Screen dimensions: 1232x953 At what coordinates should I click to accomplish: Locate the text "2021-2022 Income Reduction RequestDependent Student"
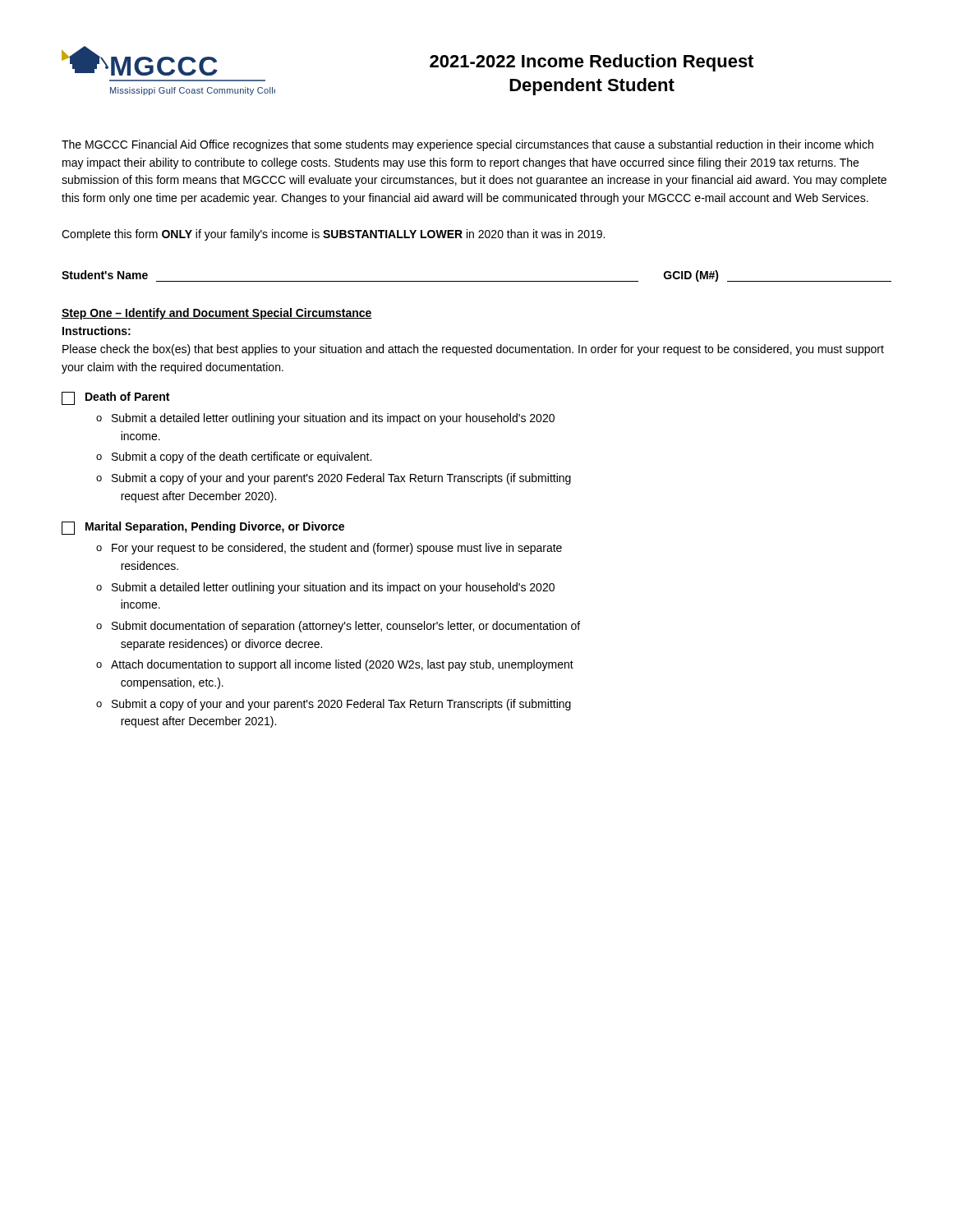tap(591, 74)
